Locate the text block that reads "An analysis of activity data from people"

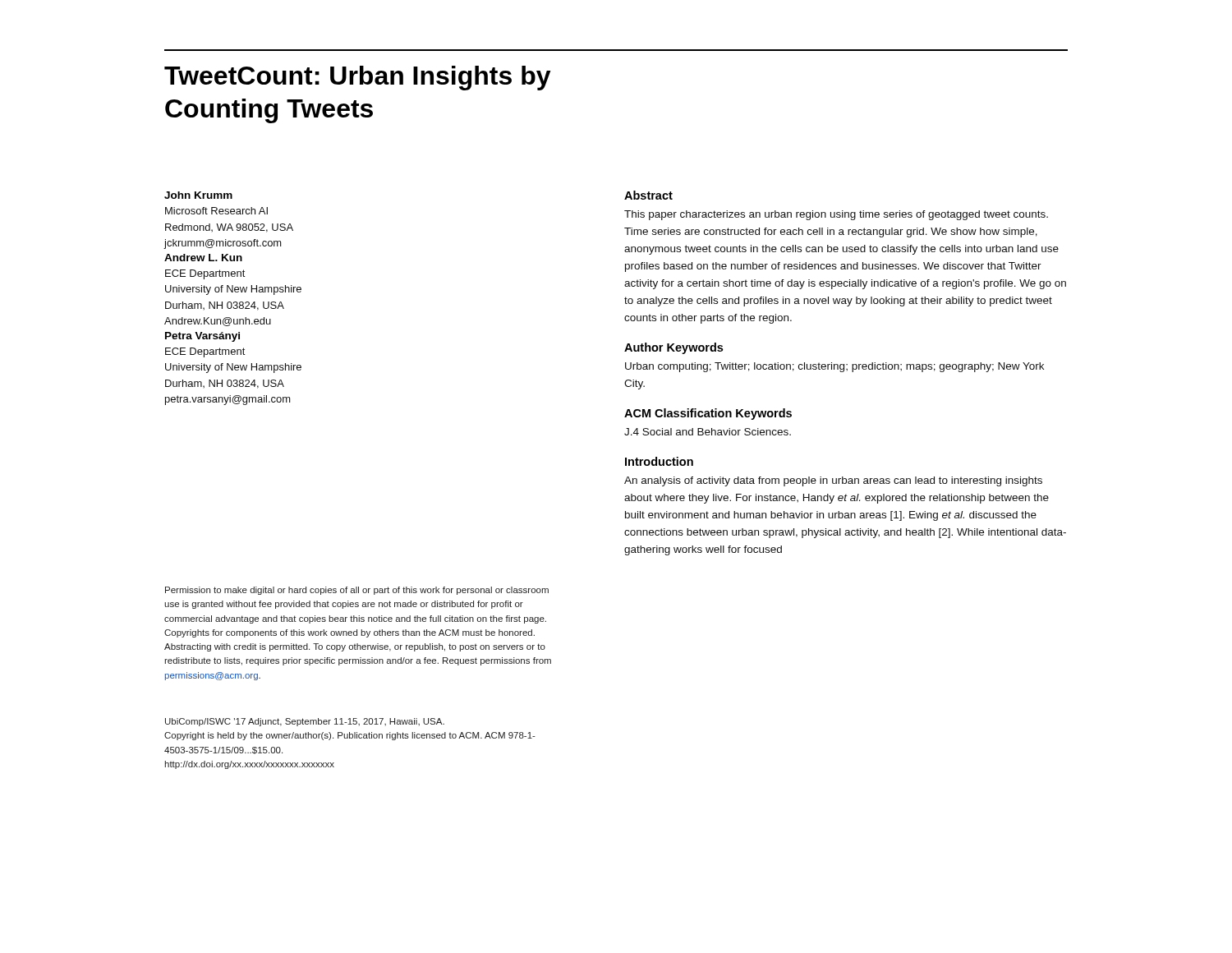coord(846,516)
